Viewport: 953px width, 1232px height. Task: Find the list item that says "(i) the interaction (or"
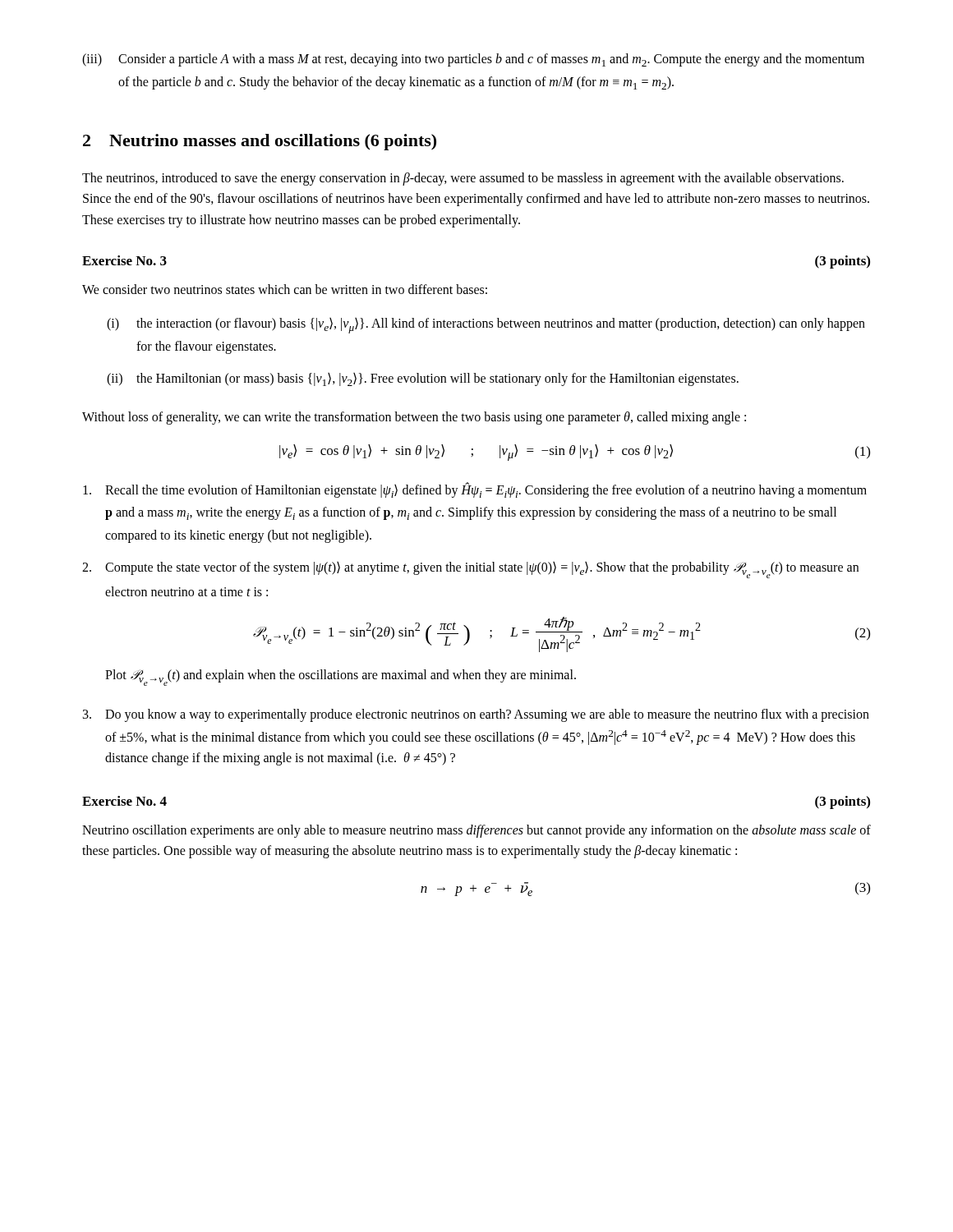tap(489, 335)
